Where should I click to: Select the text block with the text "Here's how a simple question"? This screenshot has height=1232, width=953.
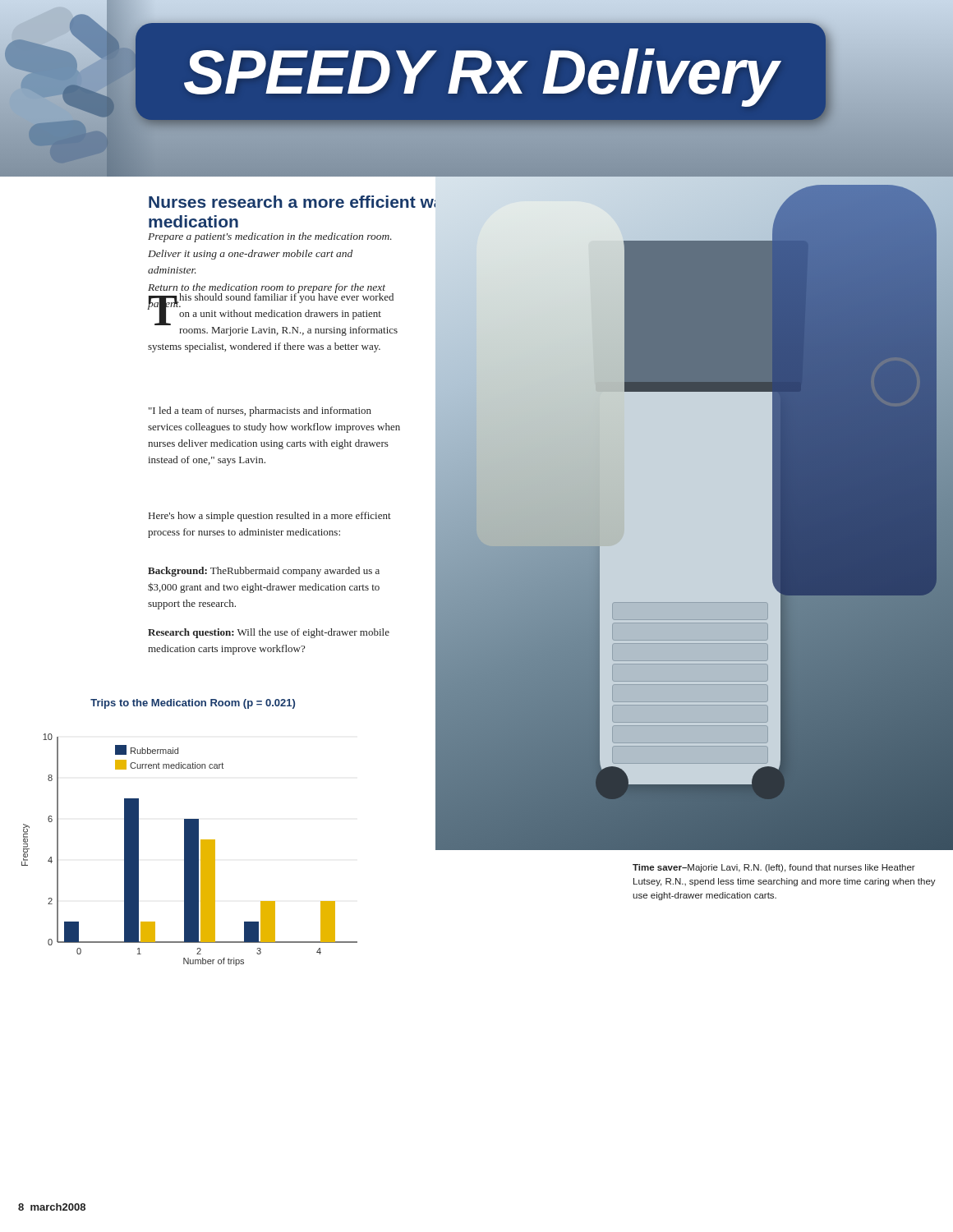pyautogui.click(x=275, y=524)
